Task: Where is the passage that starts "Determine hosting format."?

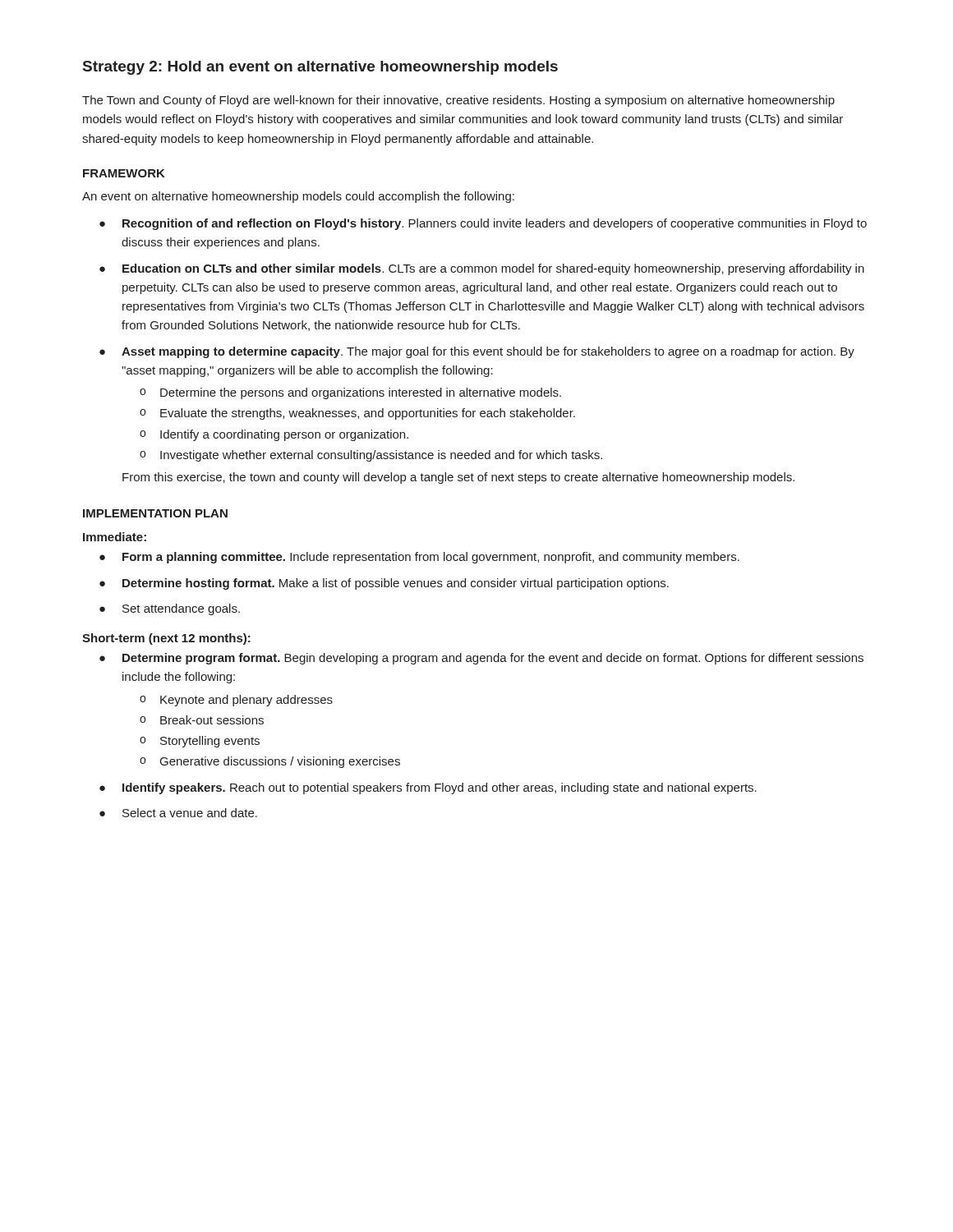Action: coord(396,582)
